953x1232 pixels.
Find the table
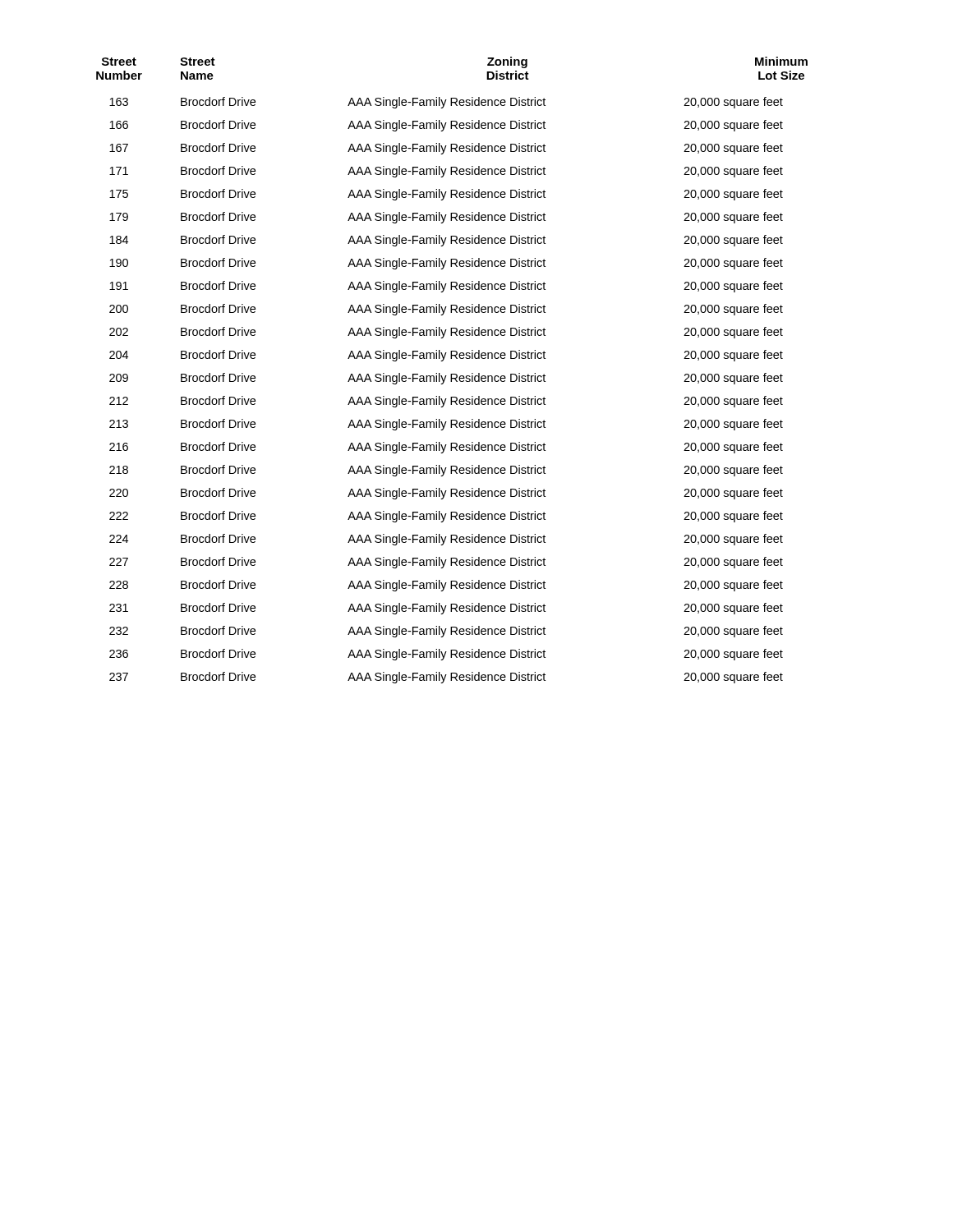(x=476, y=369)
